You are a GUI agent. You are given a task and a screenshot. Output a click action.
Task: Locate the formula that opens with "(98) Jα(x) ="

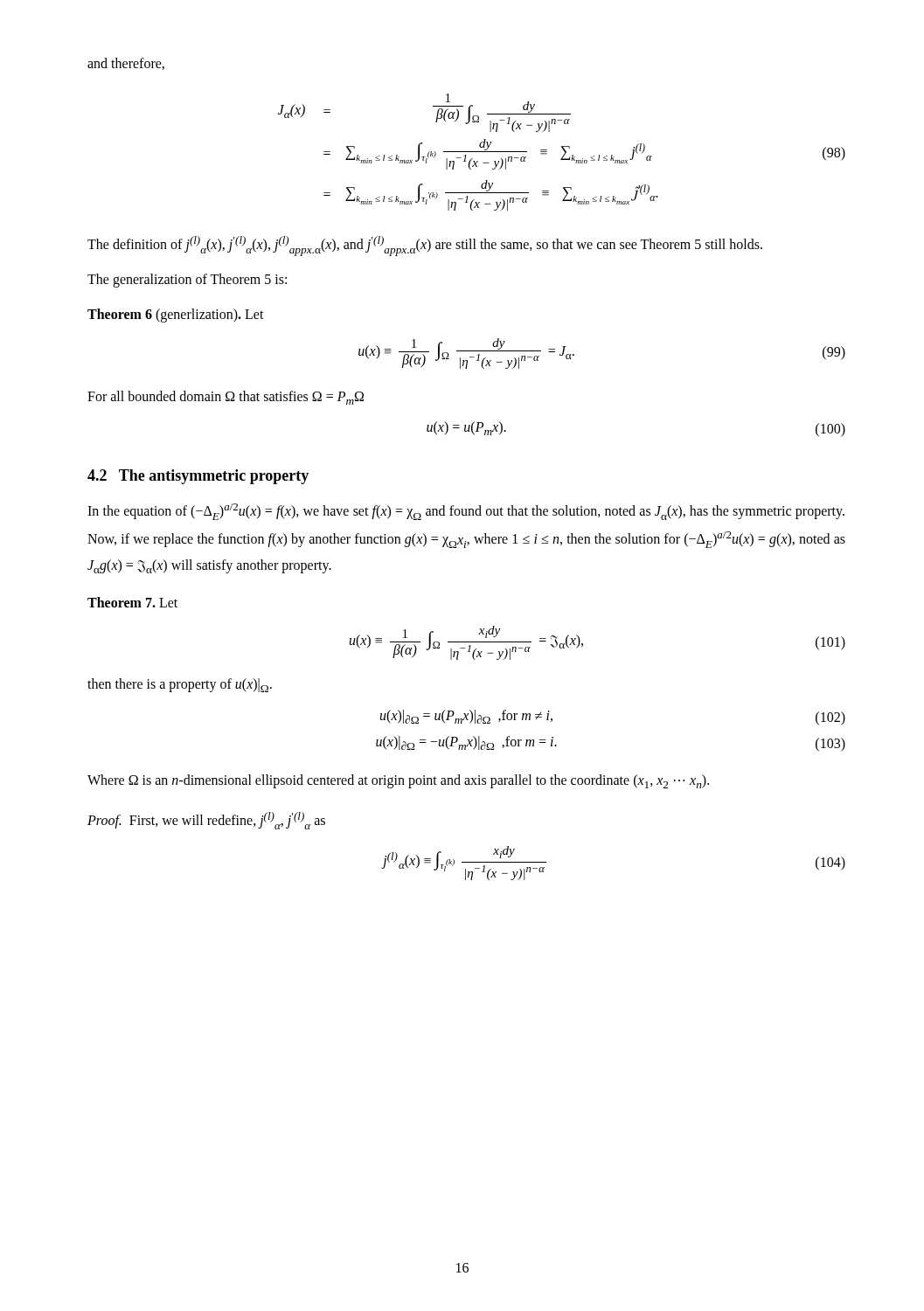[x=556, y=153]
